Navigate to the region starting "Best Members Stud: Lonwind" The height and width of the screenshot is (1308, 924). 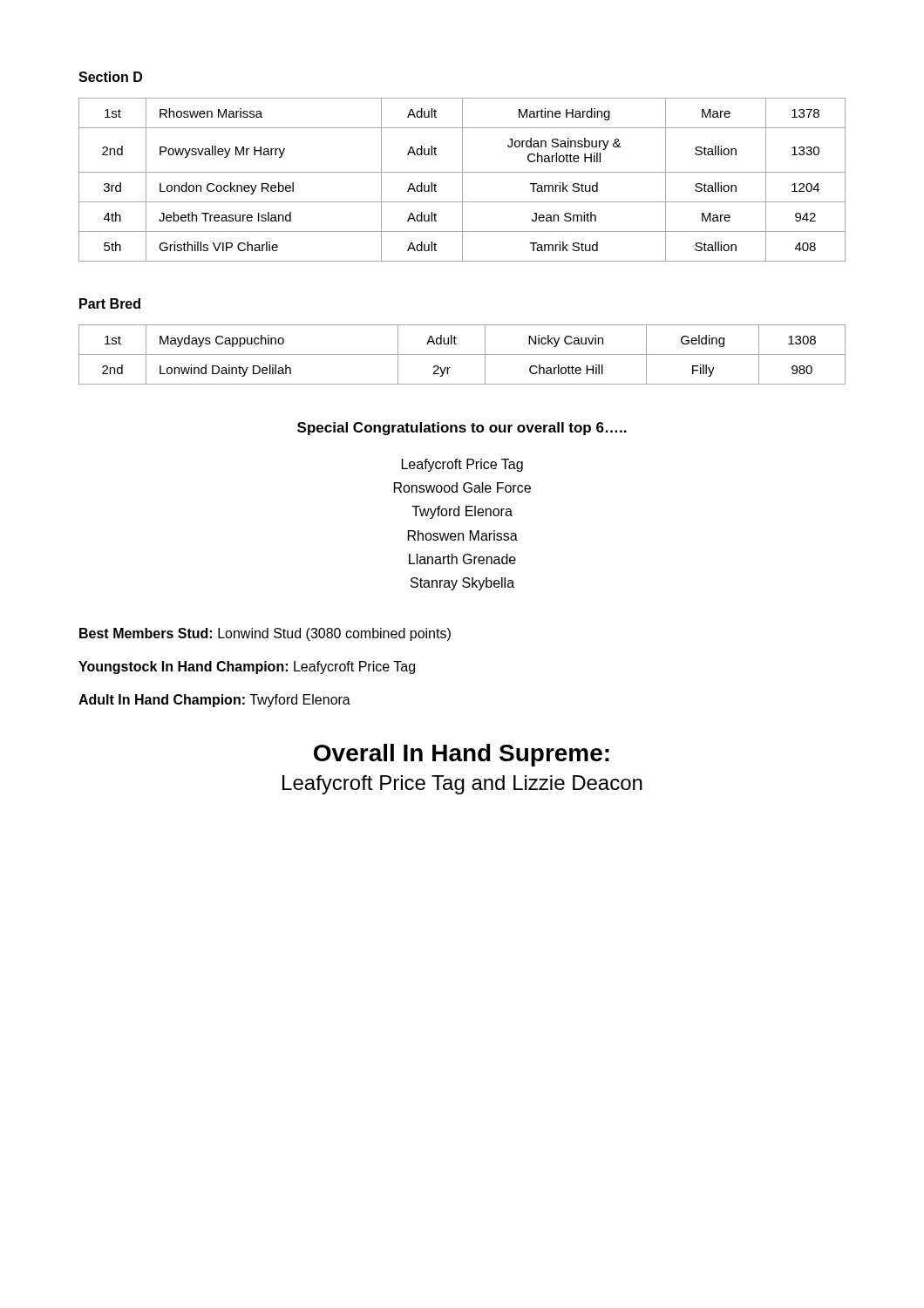[265, 634]
